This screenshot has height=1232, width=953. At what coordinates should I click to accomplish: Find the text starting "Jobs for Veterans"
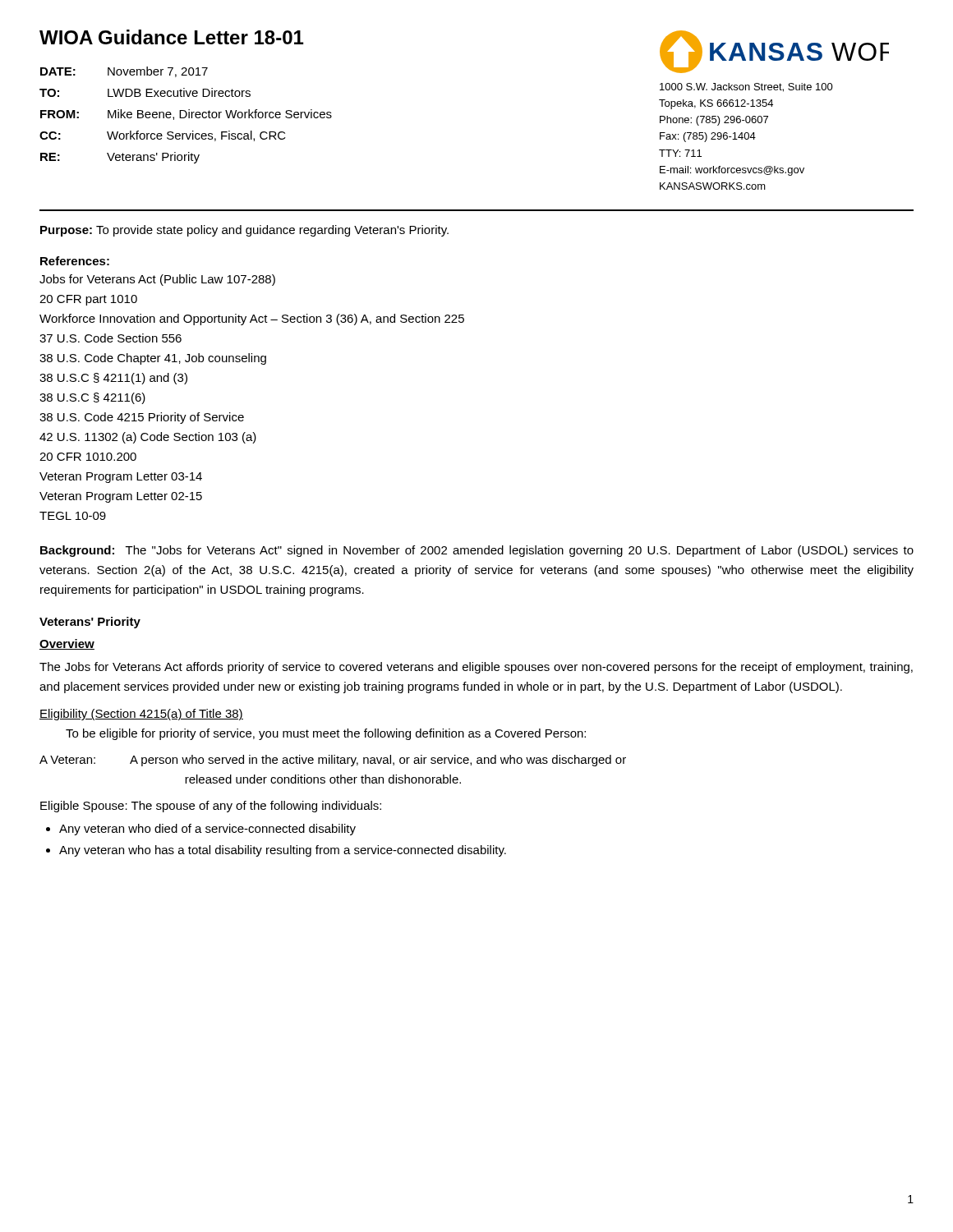click(x=157, y=280)
